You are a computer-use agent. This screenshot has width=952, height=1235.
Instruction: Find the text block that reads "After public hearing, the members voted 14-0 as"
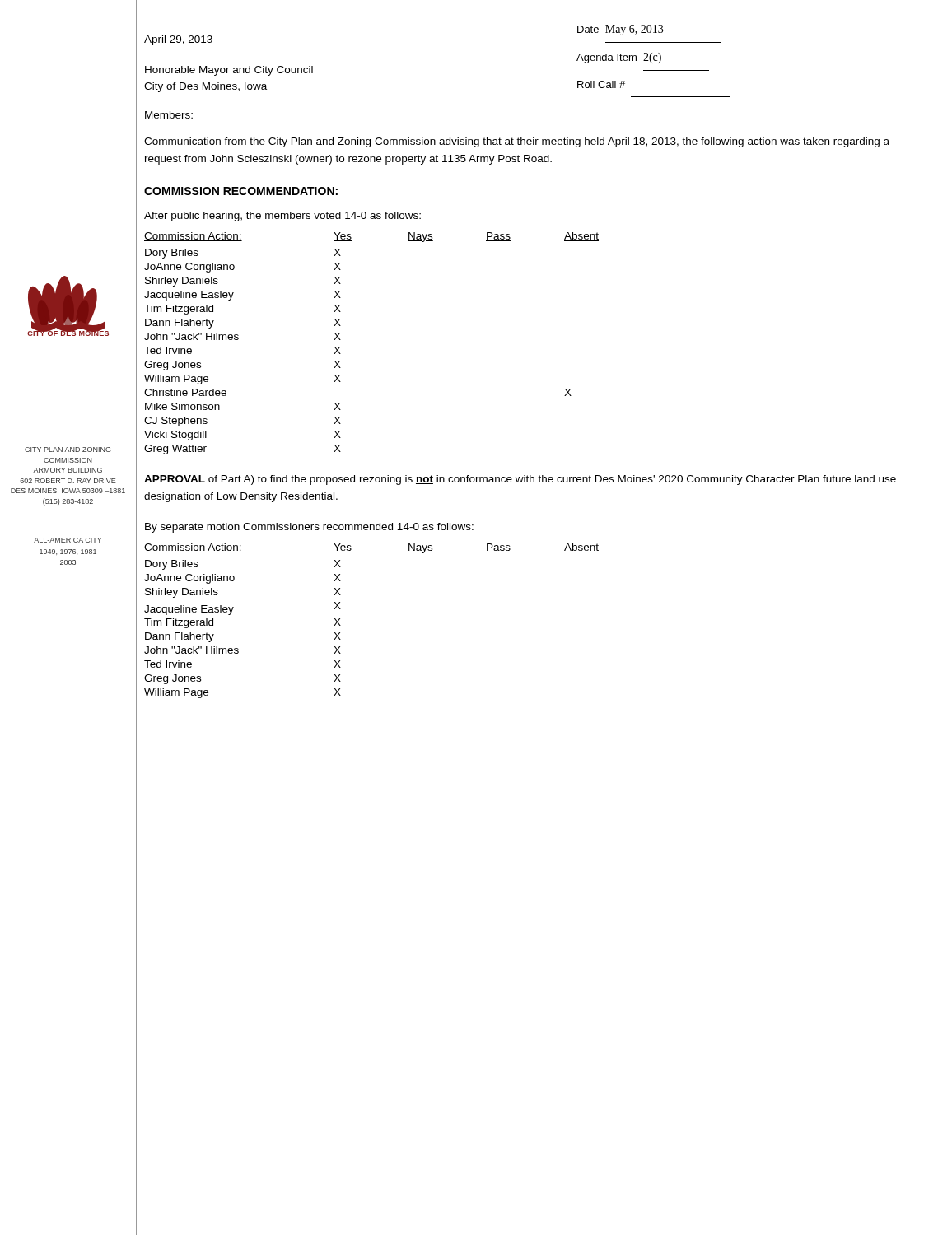click(283, 215)
